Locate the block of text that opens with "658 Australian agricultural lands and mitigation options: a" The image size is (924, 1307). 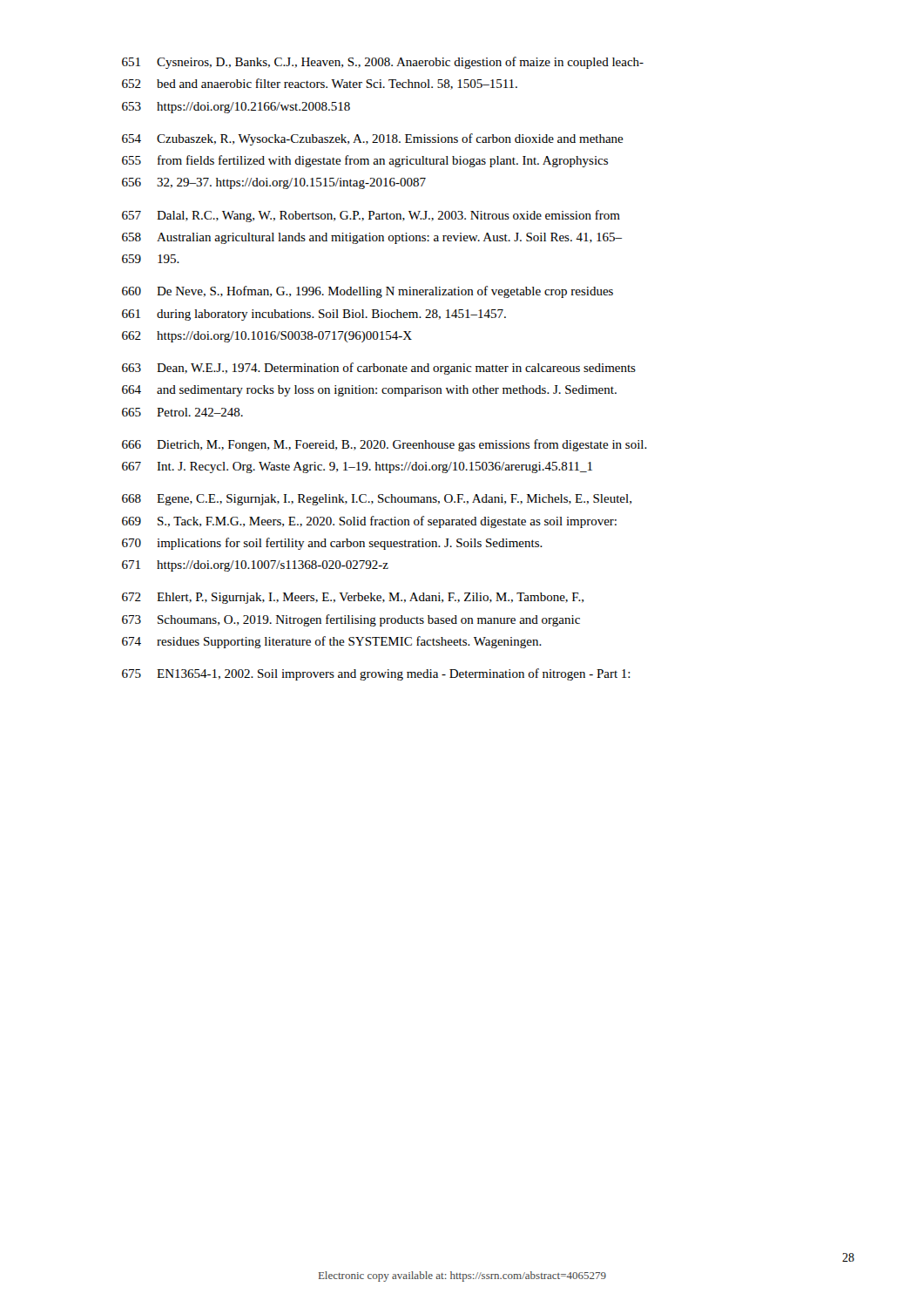tap(475, 237)
